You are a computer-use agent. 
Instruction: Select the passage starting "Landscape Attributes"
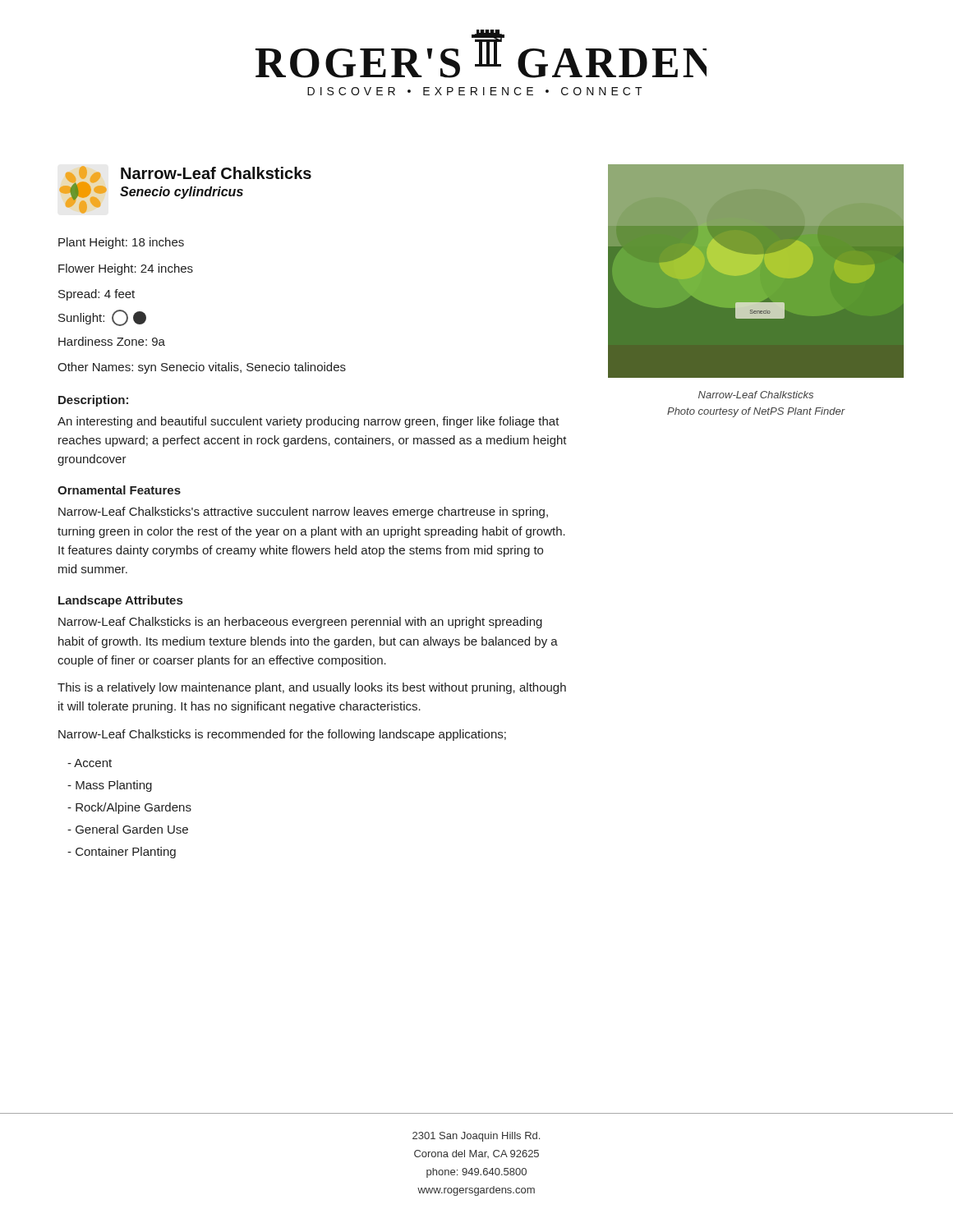(120, 600)
